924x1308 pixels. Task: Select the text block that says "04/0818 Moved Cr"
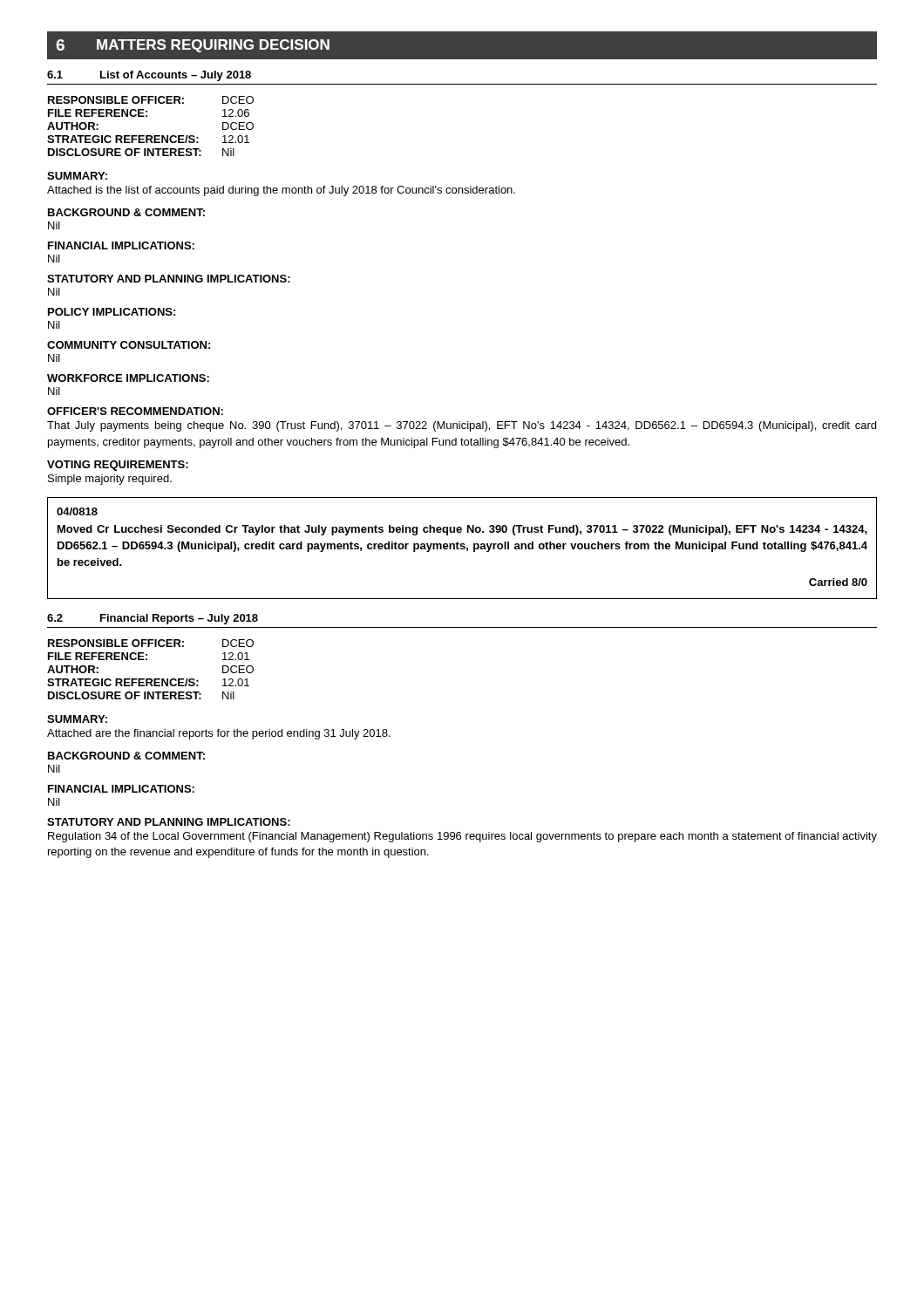462,548
